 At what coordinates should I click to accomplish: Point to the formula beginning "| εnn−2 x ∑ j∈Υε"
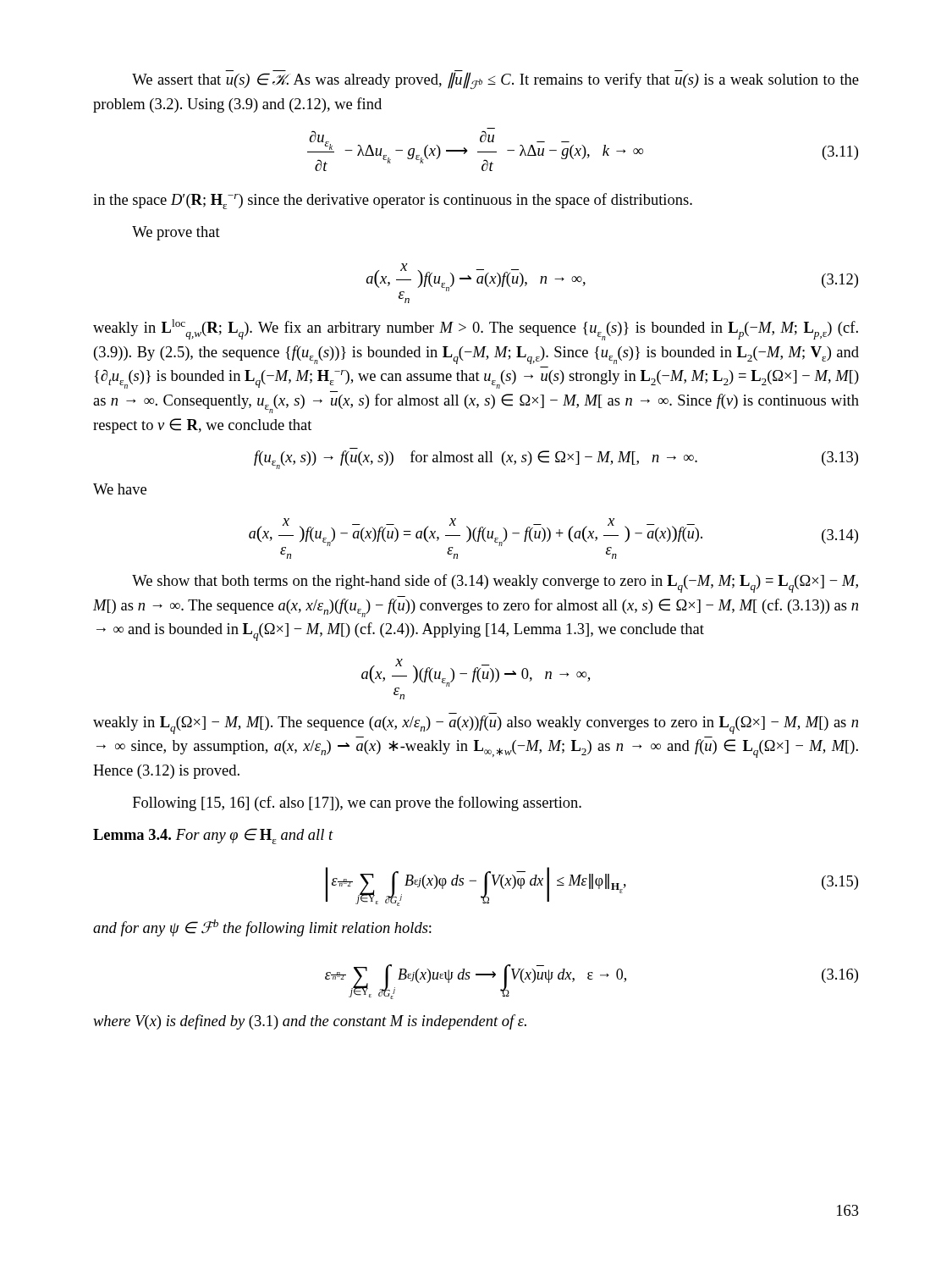tap(590, 882)
